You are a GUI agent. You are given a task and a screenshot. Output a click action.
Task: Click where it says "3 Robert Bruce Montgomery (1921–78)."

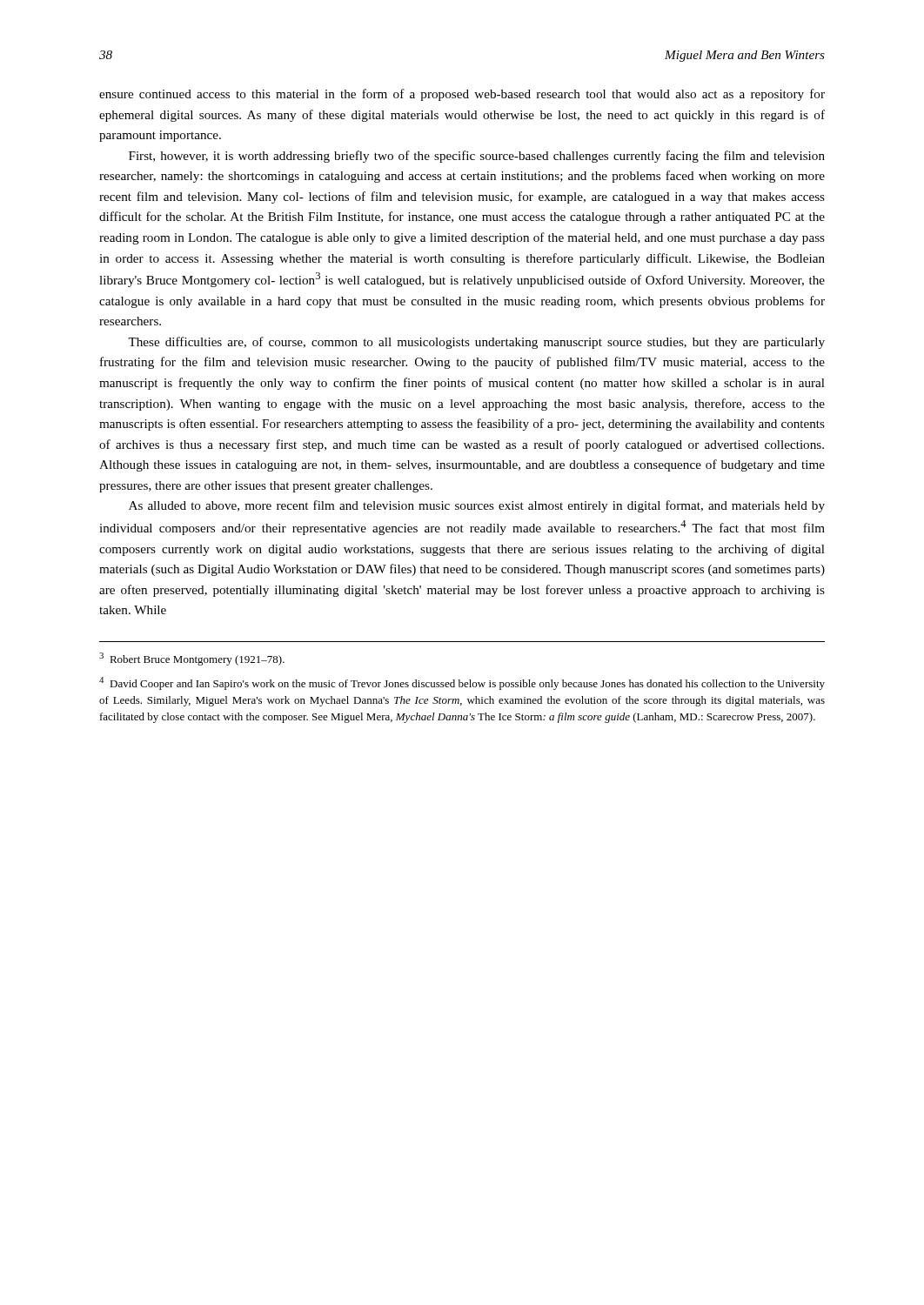192,658
